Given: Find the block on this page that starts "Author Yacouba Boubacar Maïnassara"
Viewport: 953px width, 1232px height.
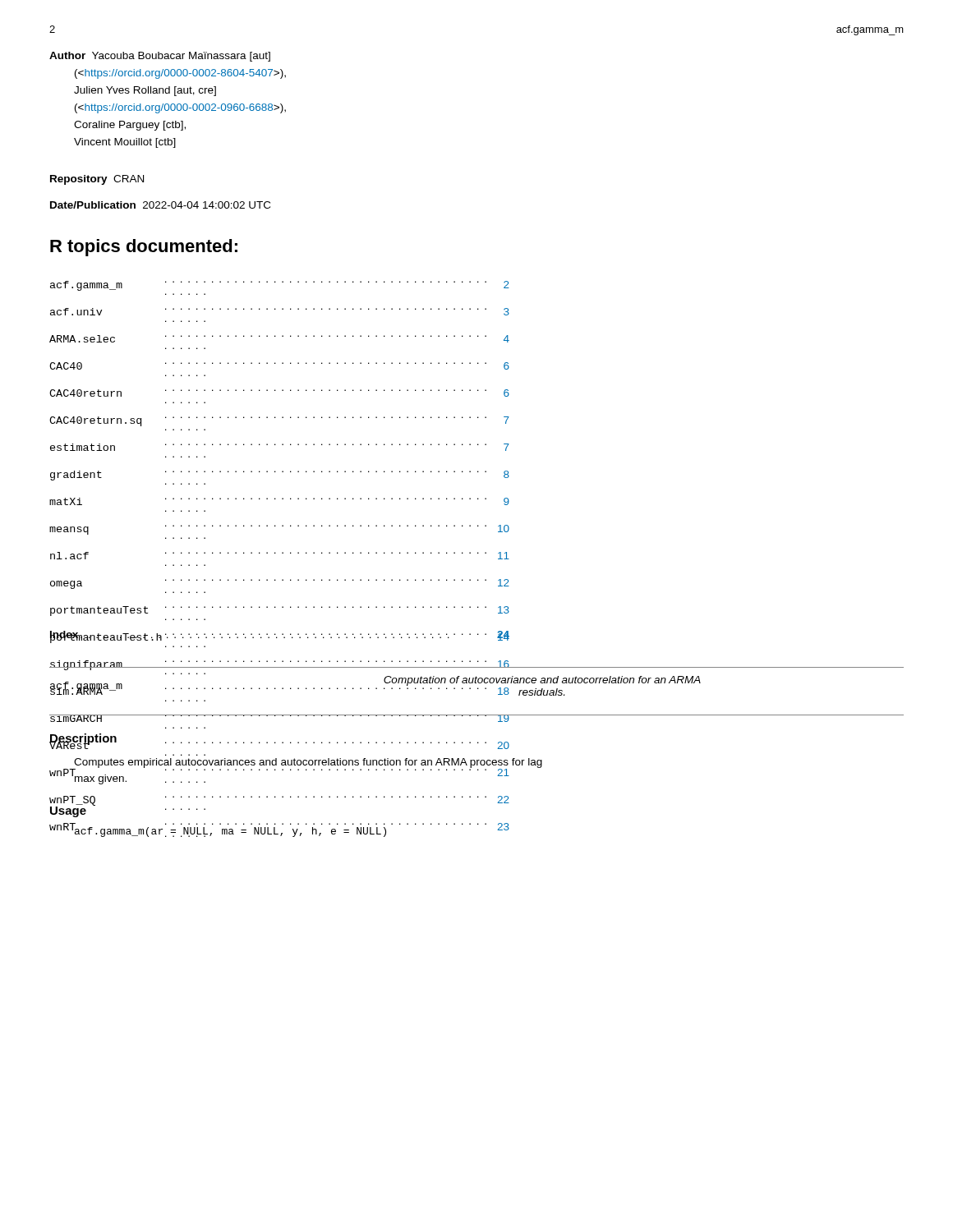Looking at the screenshot, I should point(168,98).
